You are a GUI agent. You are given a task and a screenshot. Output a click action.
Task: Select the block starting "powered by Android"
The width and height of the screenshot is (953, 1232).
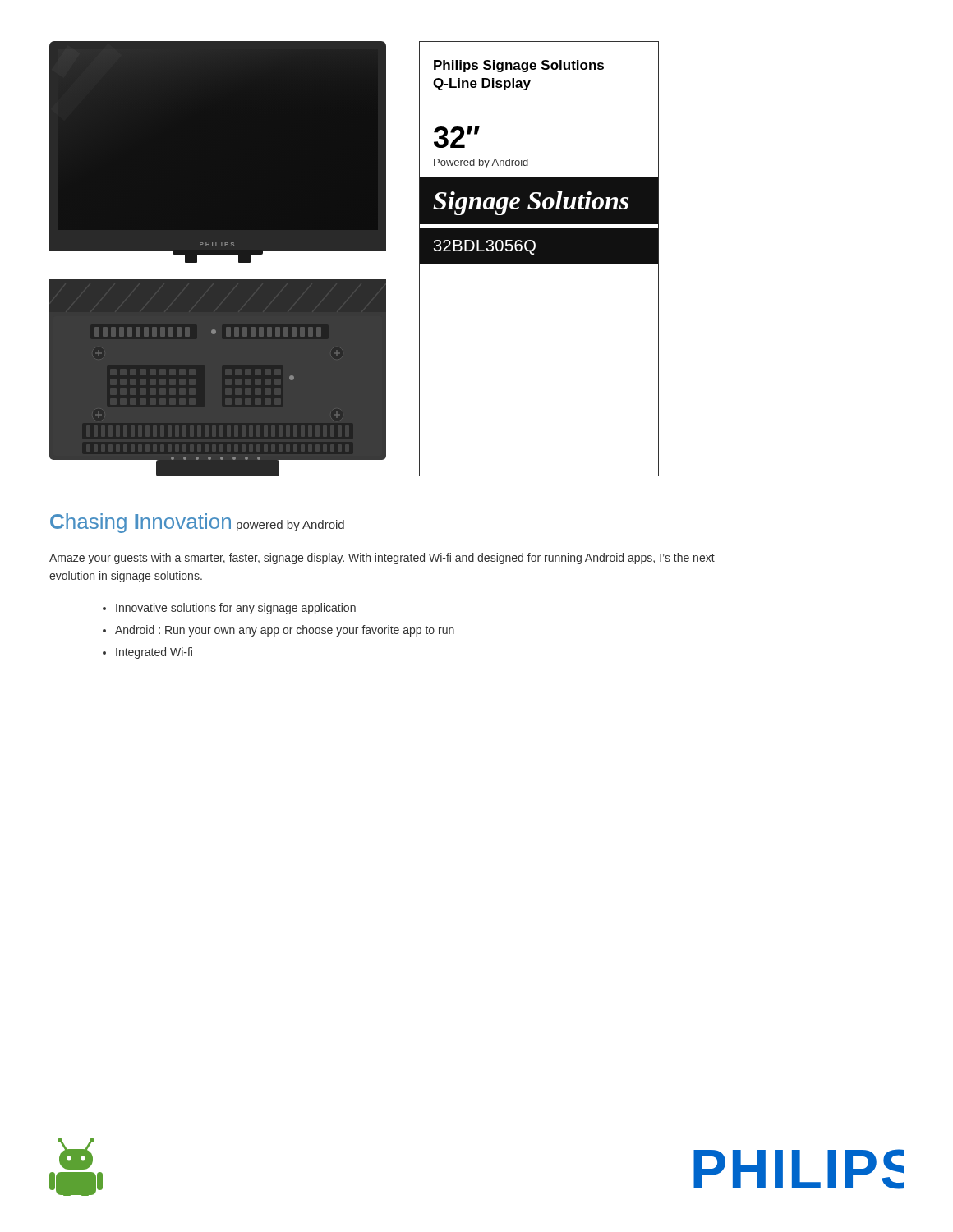coord(290,524)
